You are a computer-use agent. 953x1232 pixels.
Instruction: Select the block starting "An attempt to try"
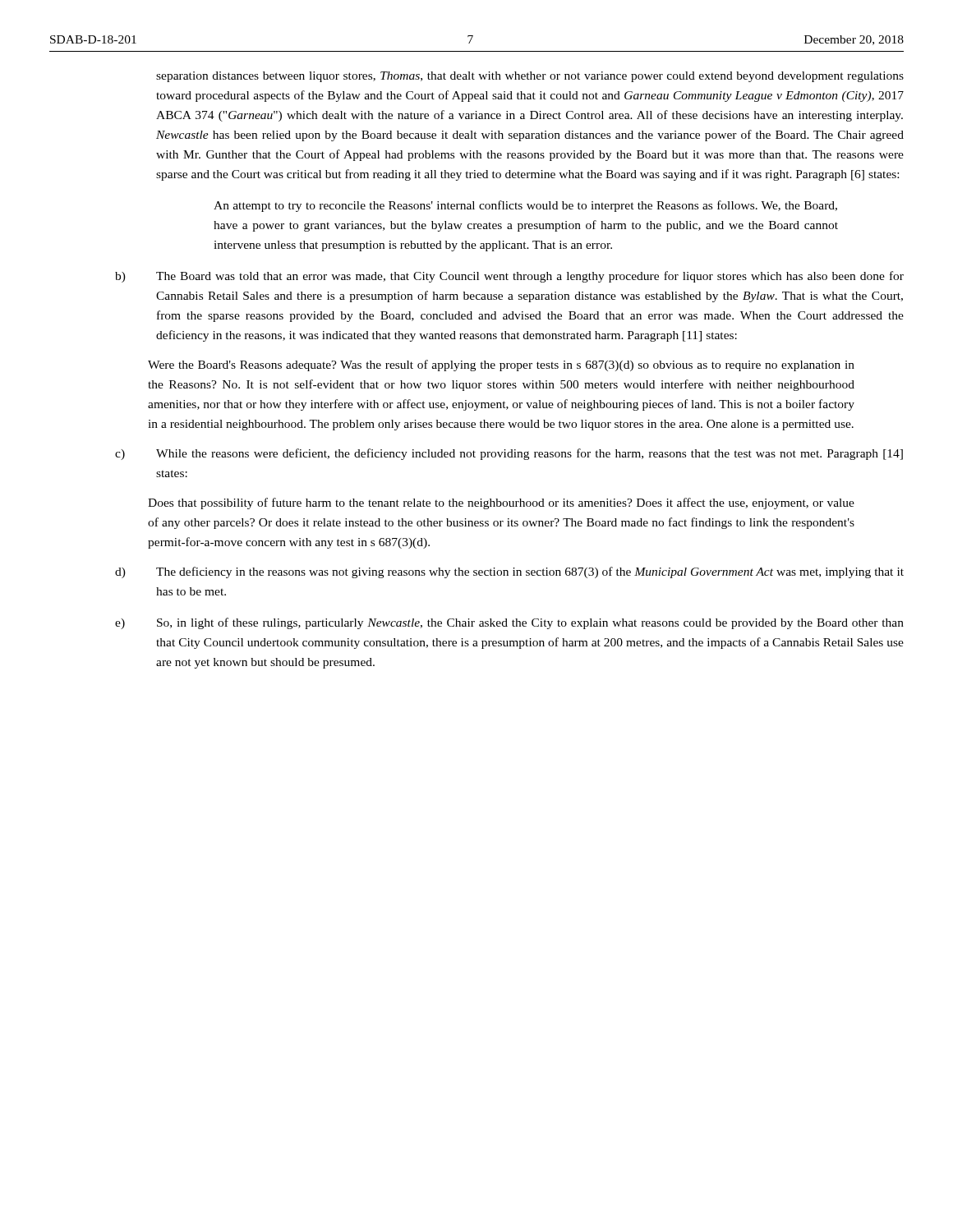coord(526,225)
